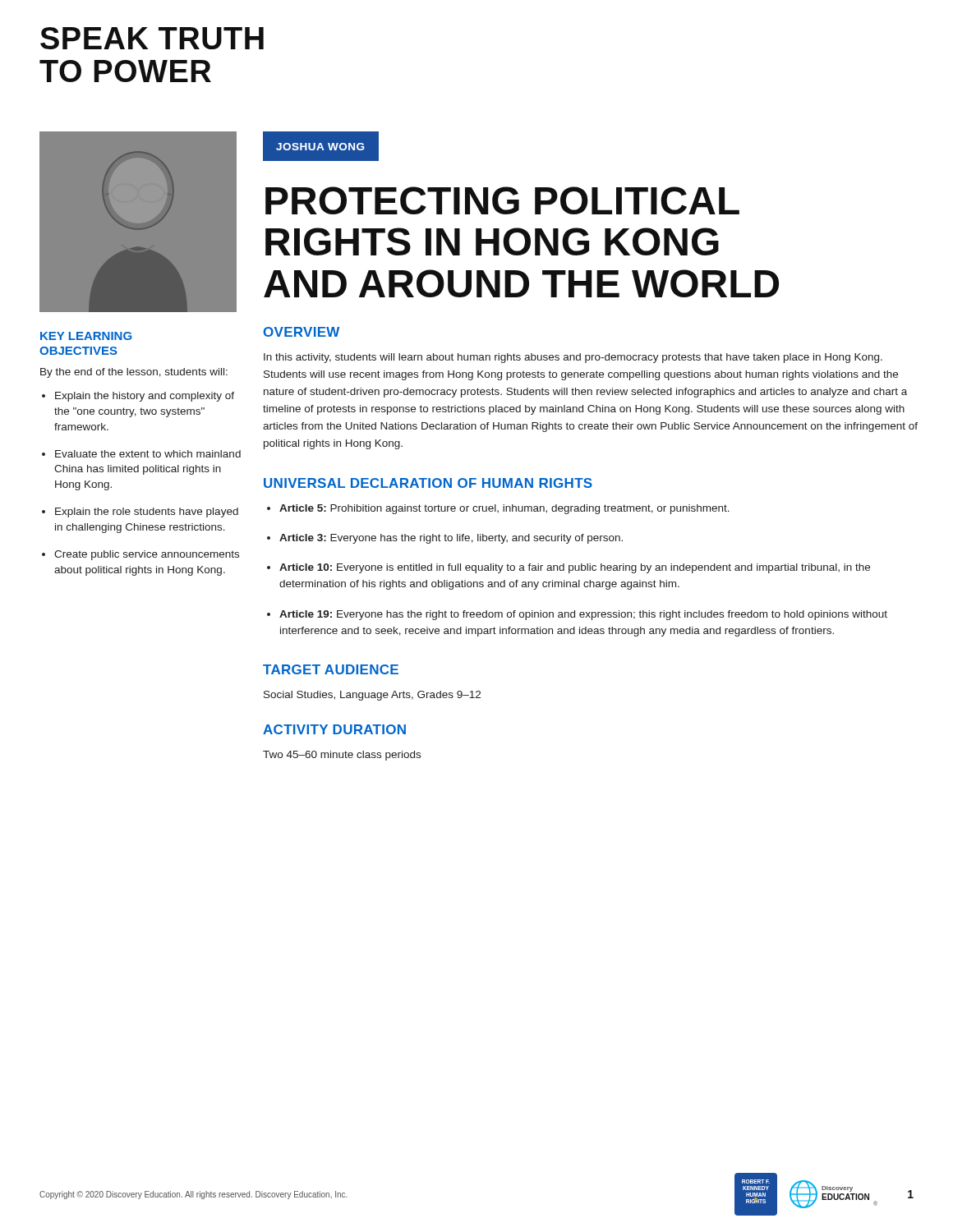Point to "Two 45–60 minute class periods"
The image size is (953, 1232).
(x=342, y=754)
